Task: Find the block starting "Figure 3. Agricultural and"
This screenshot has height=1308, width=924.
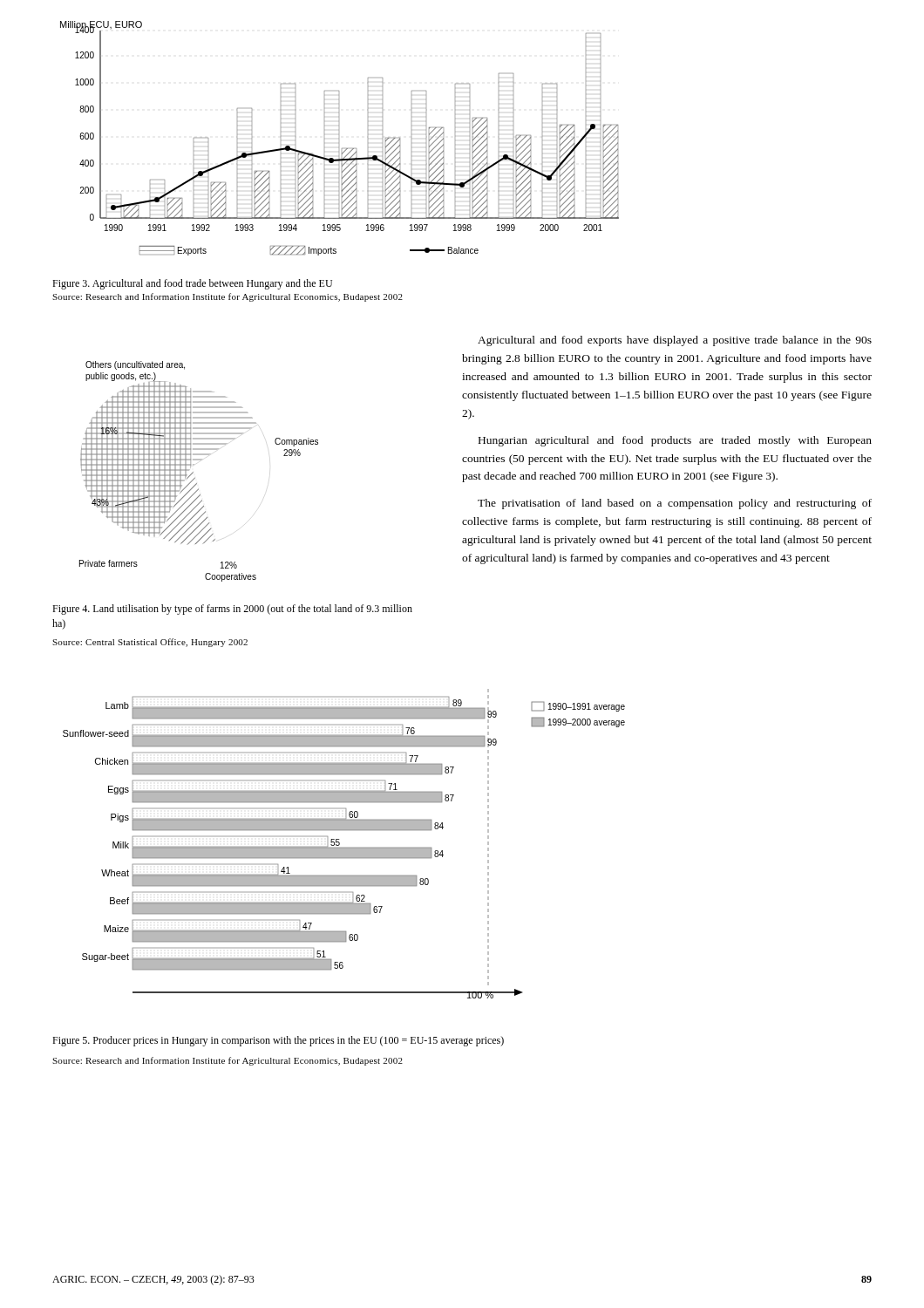Action: click(192, 283)
